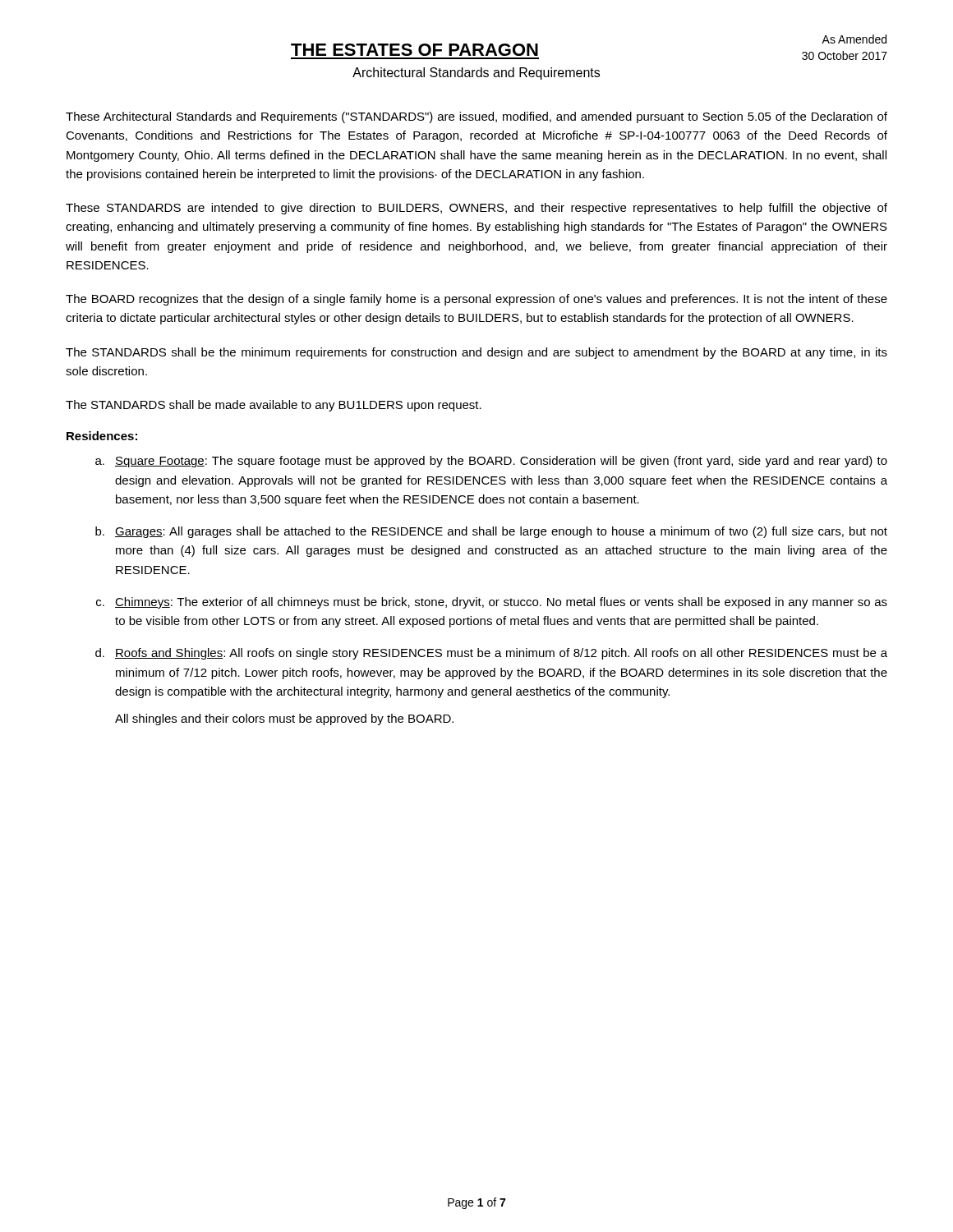Find the text starting "These STANDARDS are intended to"
953x1232 pixels.
[476, 236]
